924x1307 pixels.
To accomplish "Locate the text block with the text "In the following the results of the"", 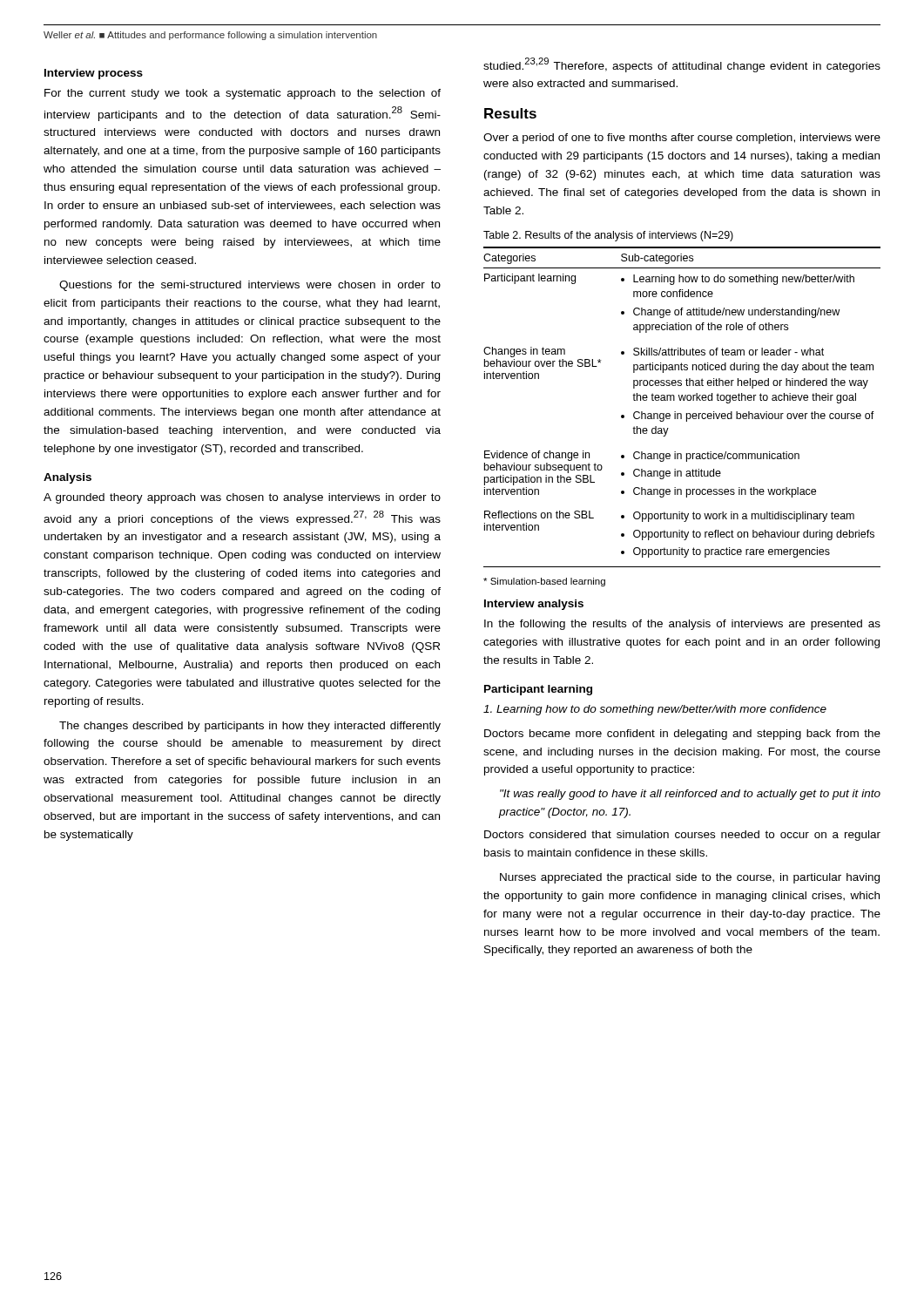I will pos(682,642).
